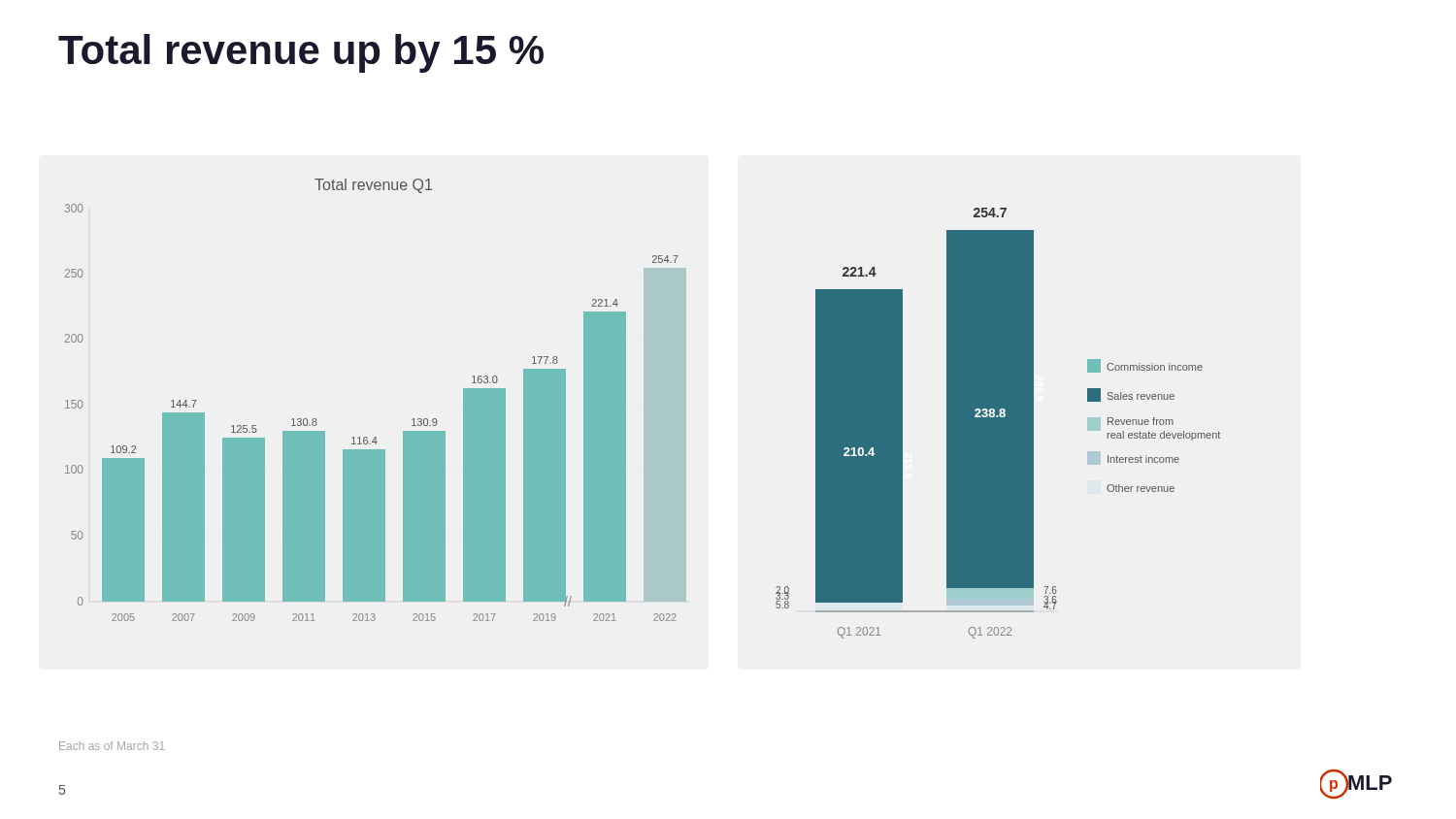Select the bar chart
Screen dimensions: 819x1456
click(x=374, y=412)
